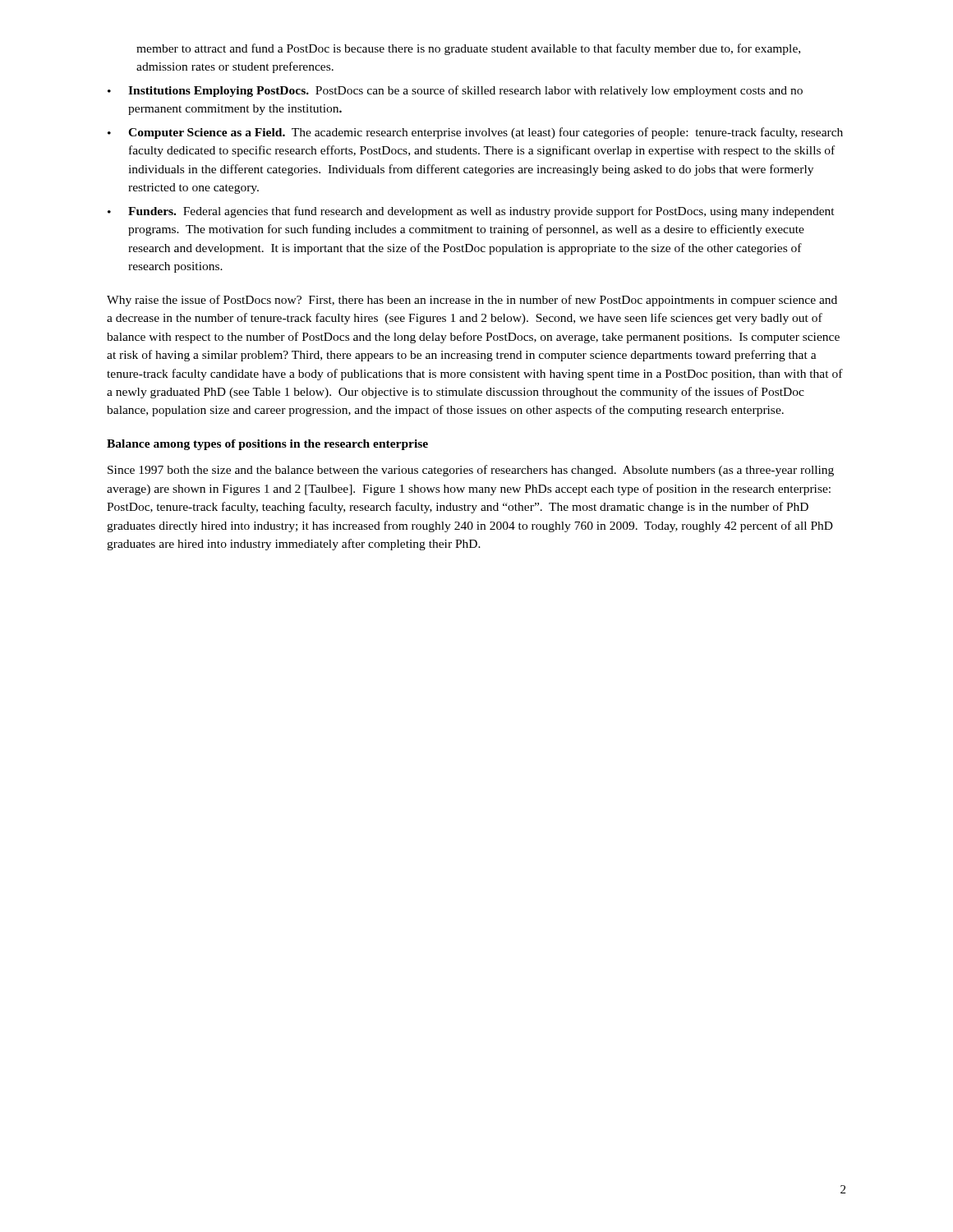953x1232 pixels.
Task: Navigate to the region starting "Since 1997 both the"
Action: coord(471,507)
